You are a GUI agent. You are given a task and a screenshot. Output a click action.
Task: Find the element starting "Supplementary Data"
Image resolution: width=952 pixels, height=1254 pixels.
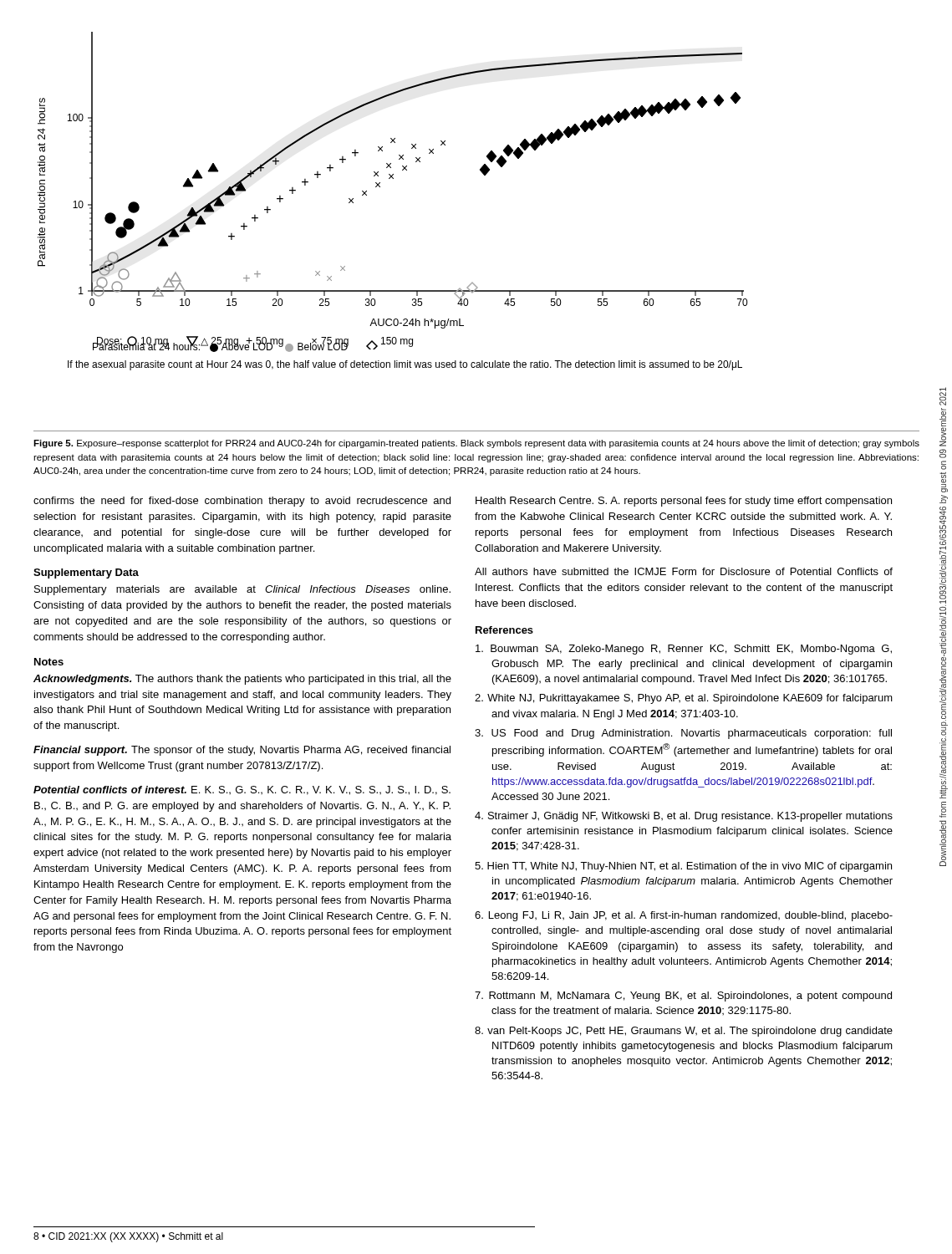click(86, 573)
